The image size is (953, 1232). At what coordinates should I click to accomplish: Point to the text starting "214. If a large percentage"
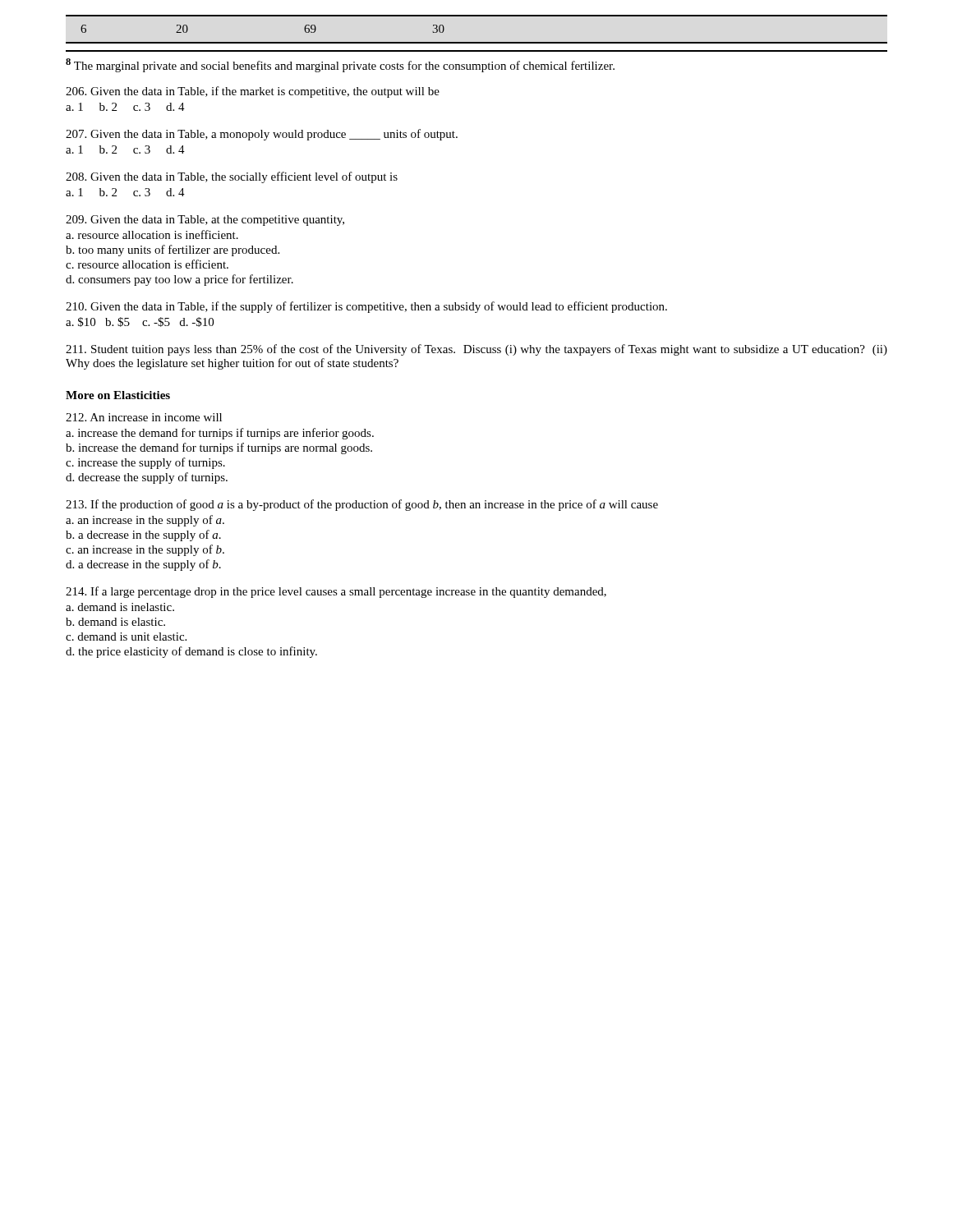tap(336, 592)
